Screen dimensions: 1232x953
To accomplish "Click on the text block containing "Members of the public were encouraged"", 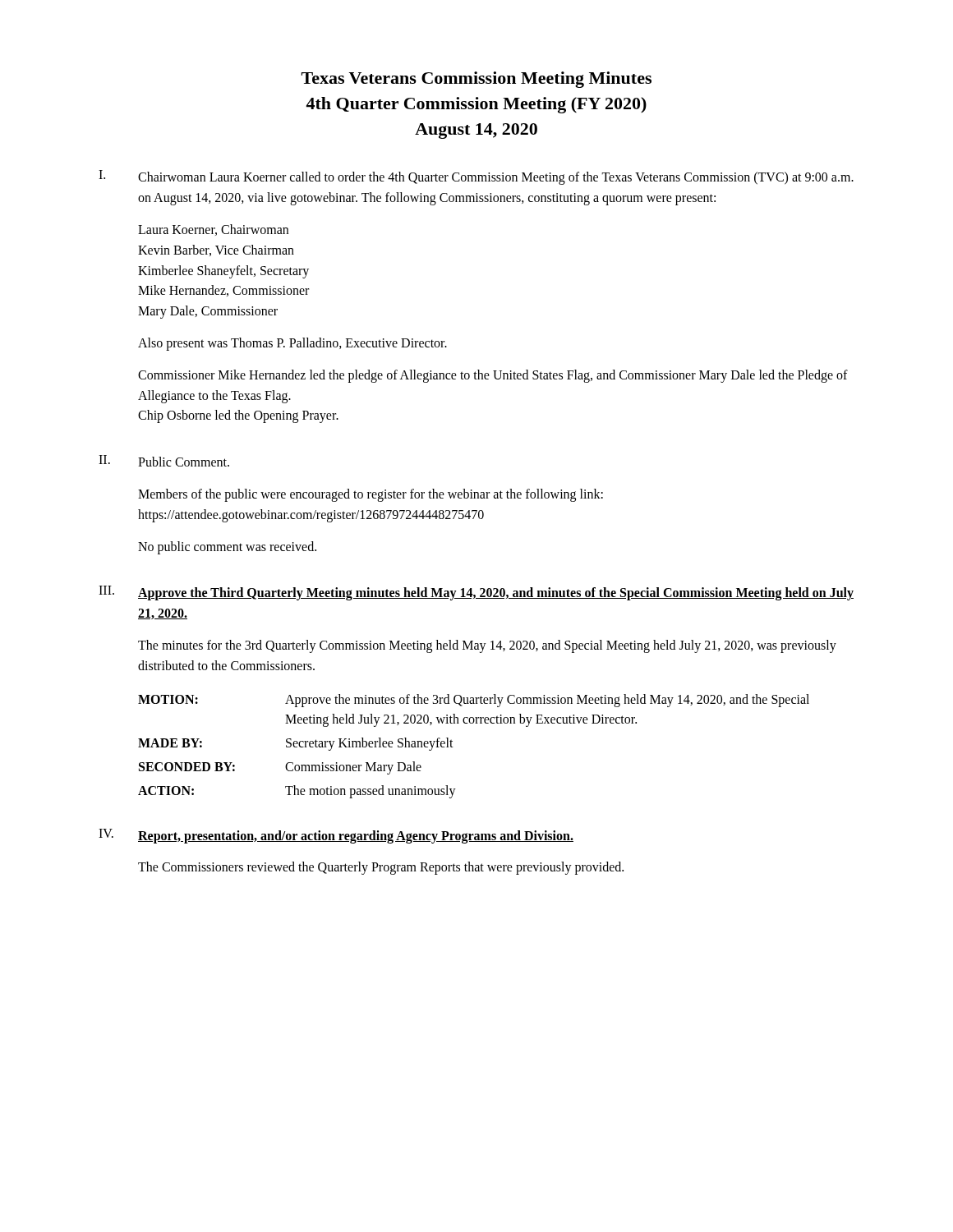I will (496, 505).
